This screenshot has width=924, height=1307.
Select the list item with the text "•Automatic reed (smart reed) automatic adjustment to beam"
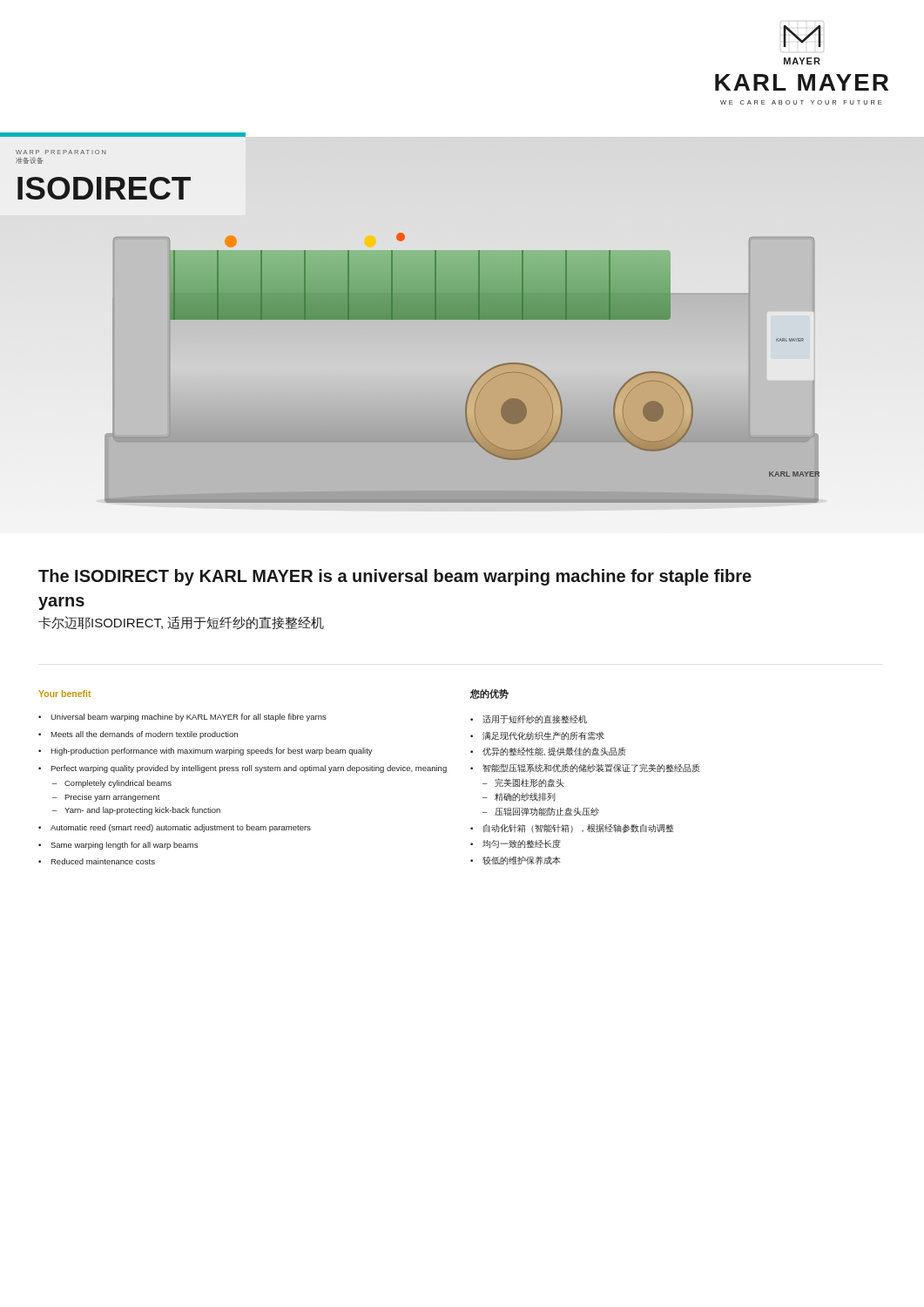point(175,828)
